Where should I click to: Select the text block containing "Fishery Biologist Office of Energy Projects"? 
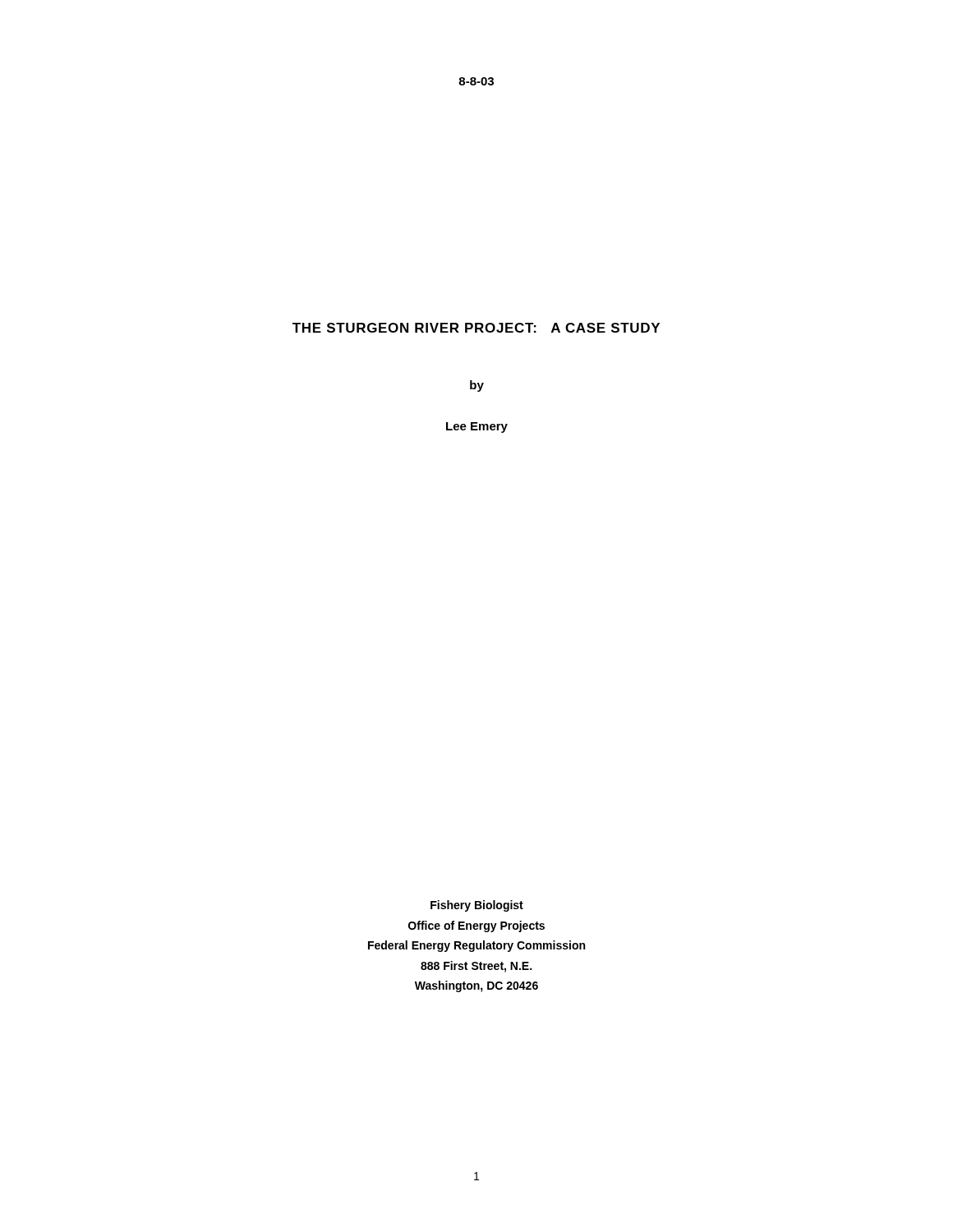pos(476,945)
